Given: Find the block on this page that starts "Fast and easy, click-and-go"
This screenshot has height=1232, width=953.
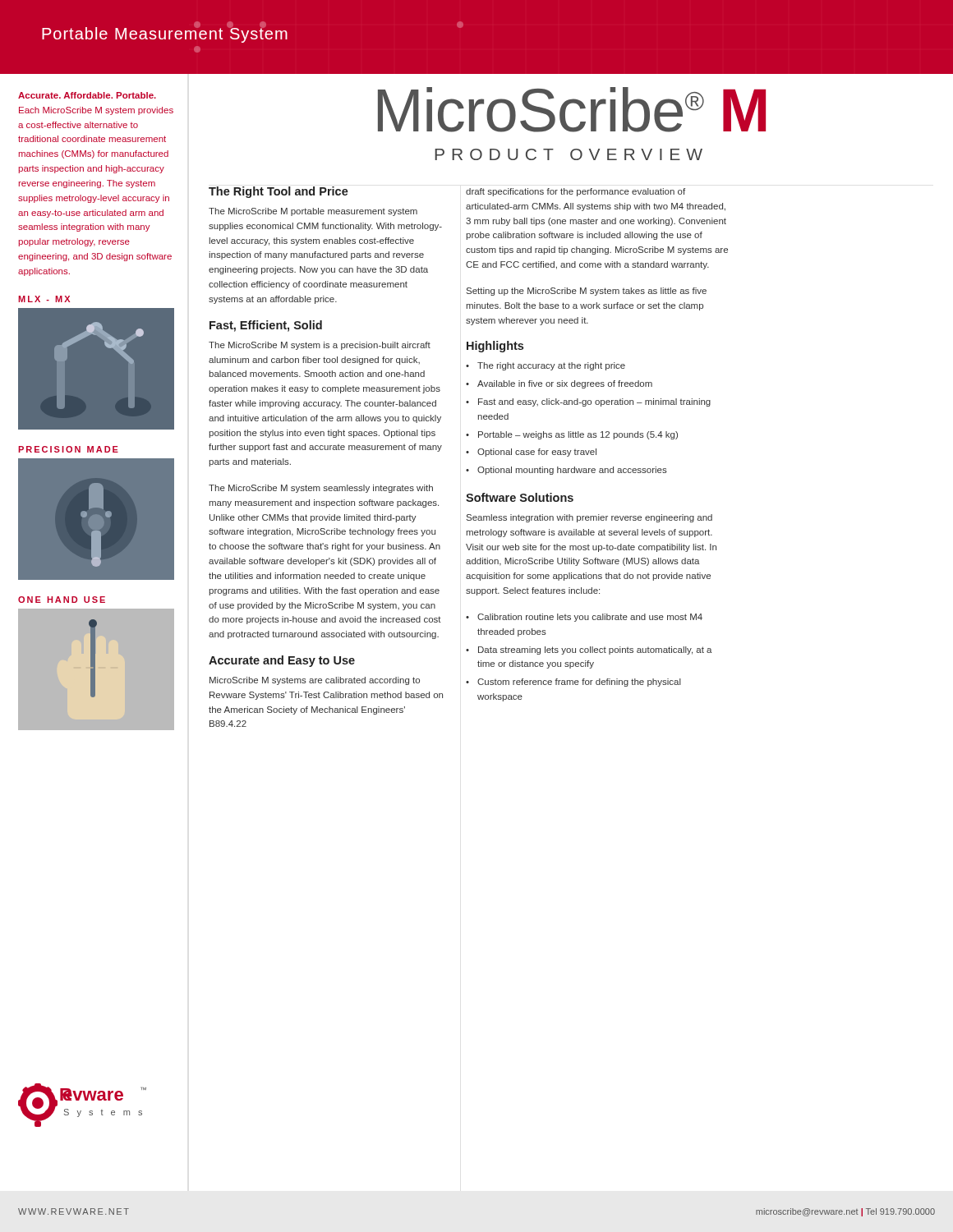Looking at the screenshot, I should pos(594,409).
